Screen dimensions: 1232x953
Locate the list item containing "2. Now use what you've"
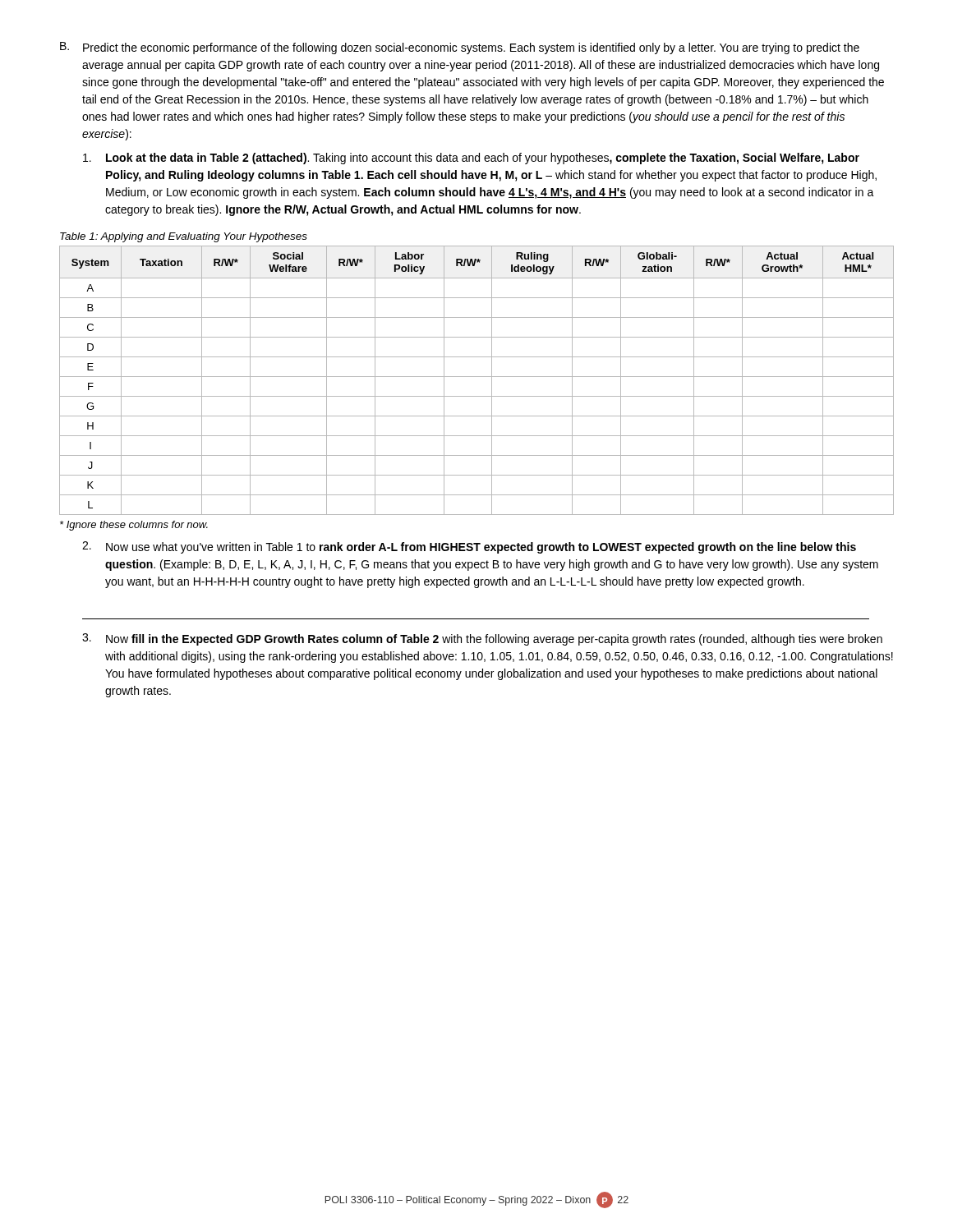click(x=488, y=565)
